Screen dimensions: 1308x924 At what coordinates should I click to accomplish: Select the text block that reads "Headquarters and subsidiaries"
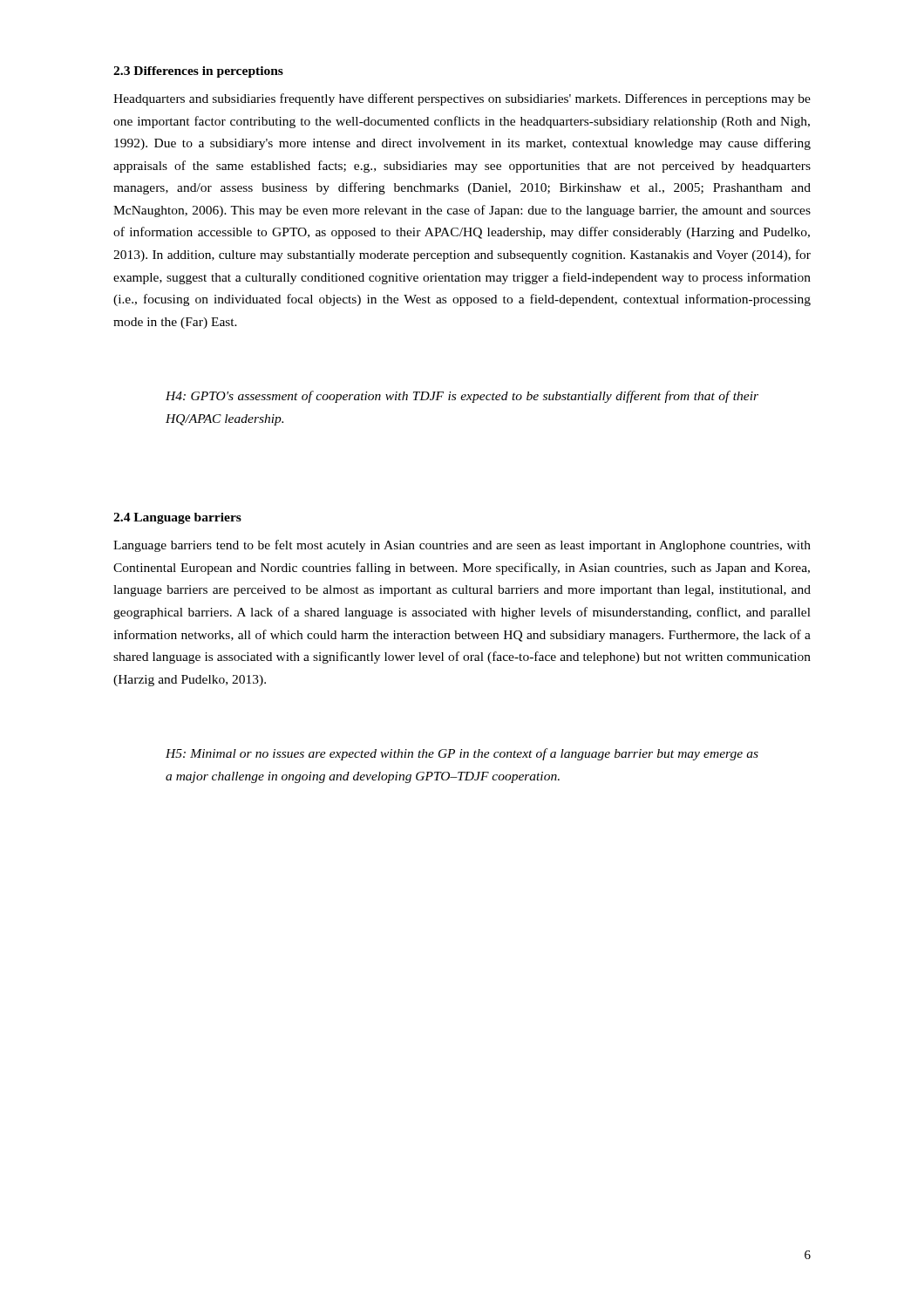[x=462, y=210]
